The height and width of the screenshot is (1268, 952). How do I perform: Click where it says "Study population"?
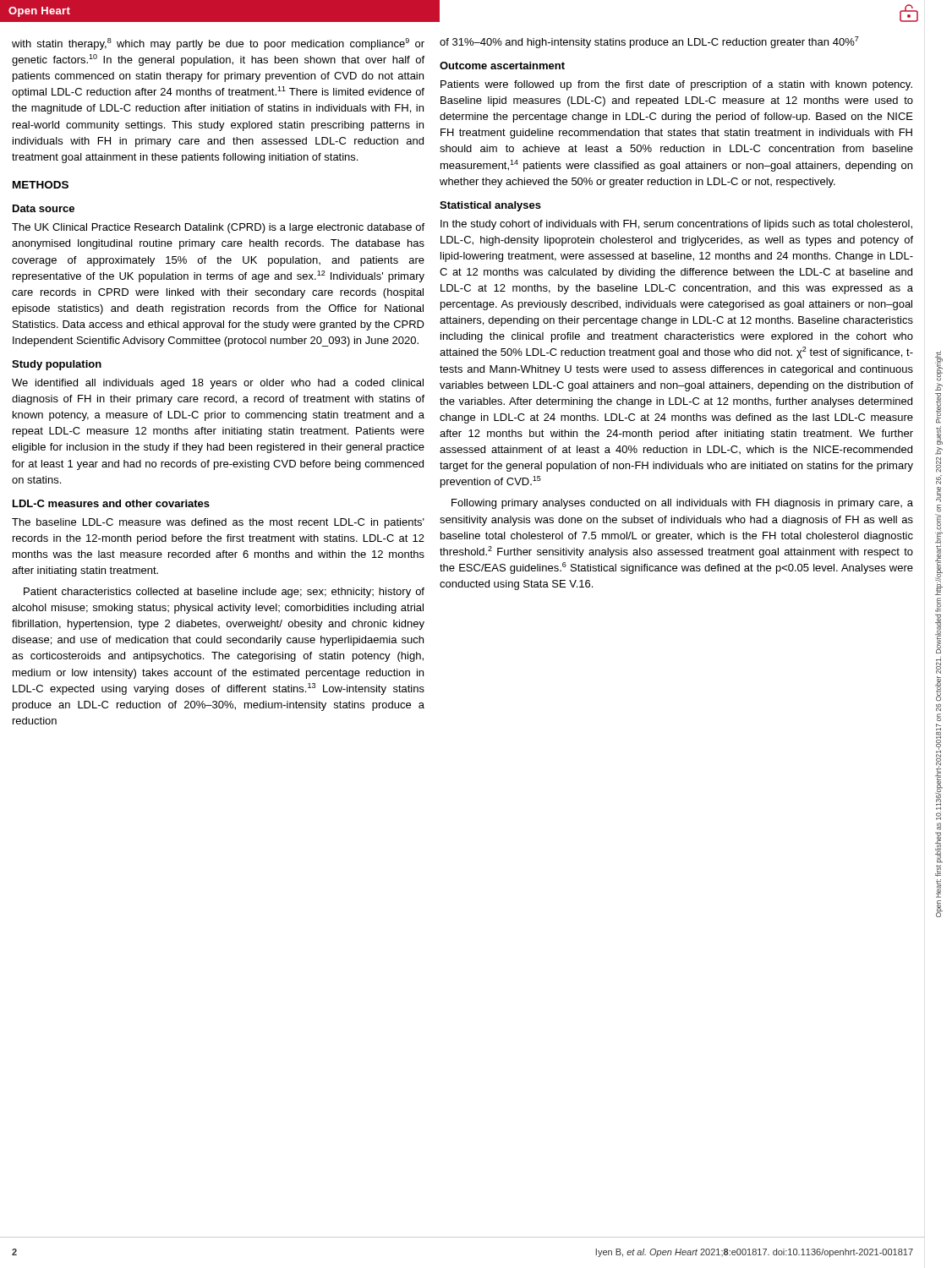point(57,364)
